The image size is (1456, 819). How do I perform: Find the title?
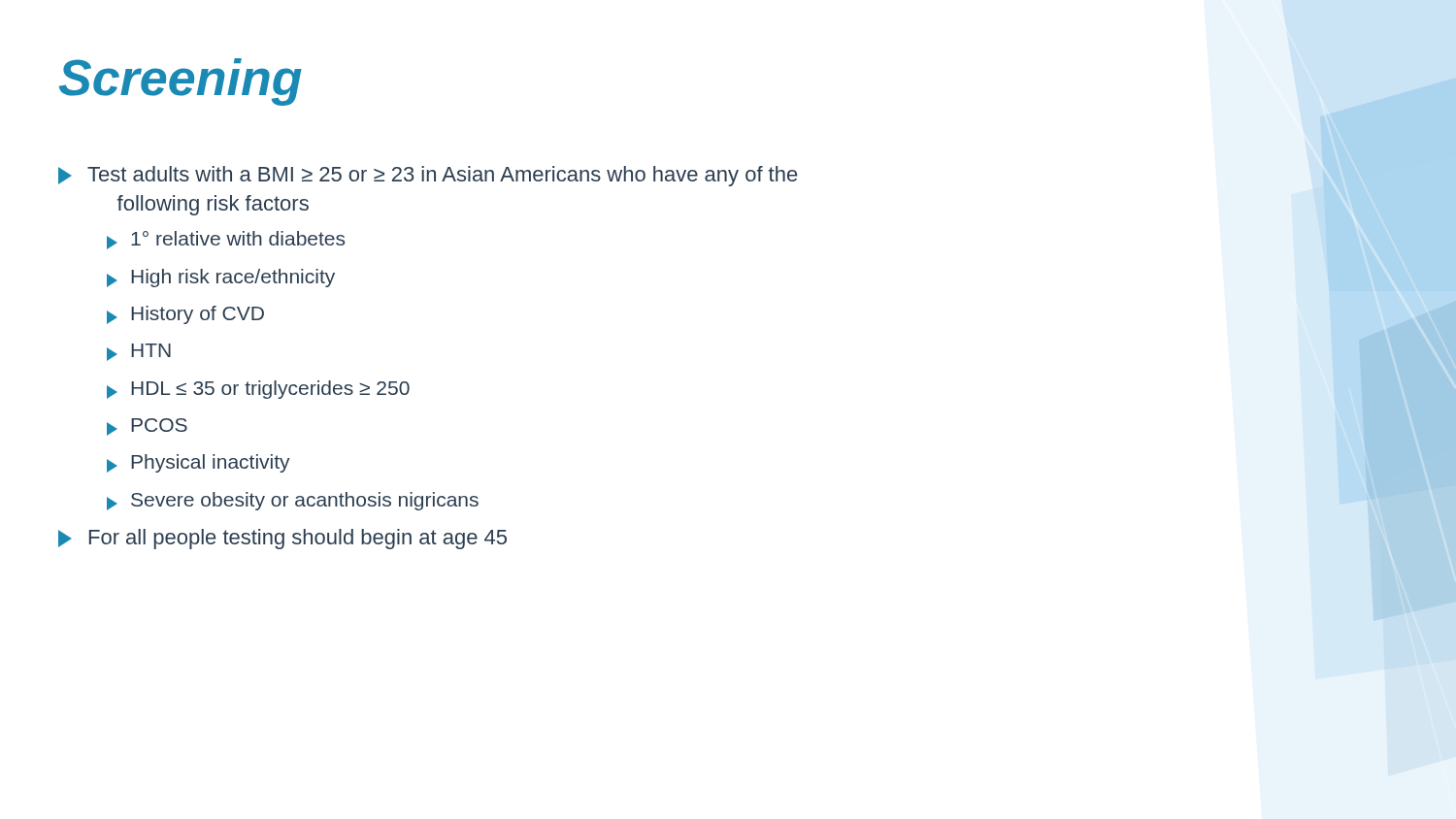[180, 78]
